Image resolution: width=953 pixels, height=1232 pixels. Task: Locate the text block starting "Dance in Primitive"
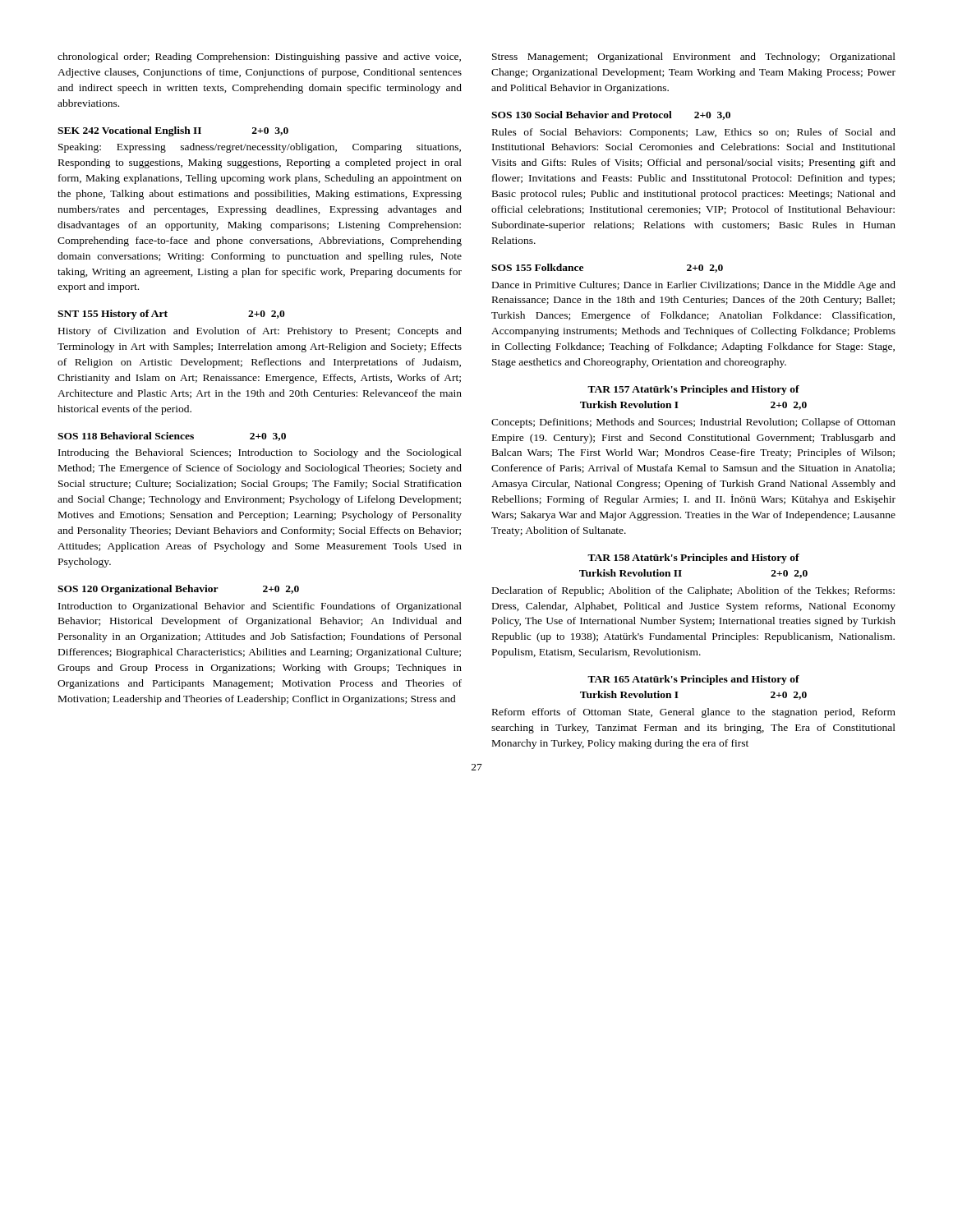[693, 324]
